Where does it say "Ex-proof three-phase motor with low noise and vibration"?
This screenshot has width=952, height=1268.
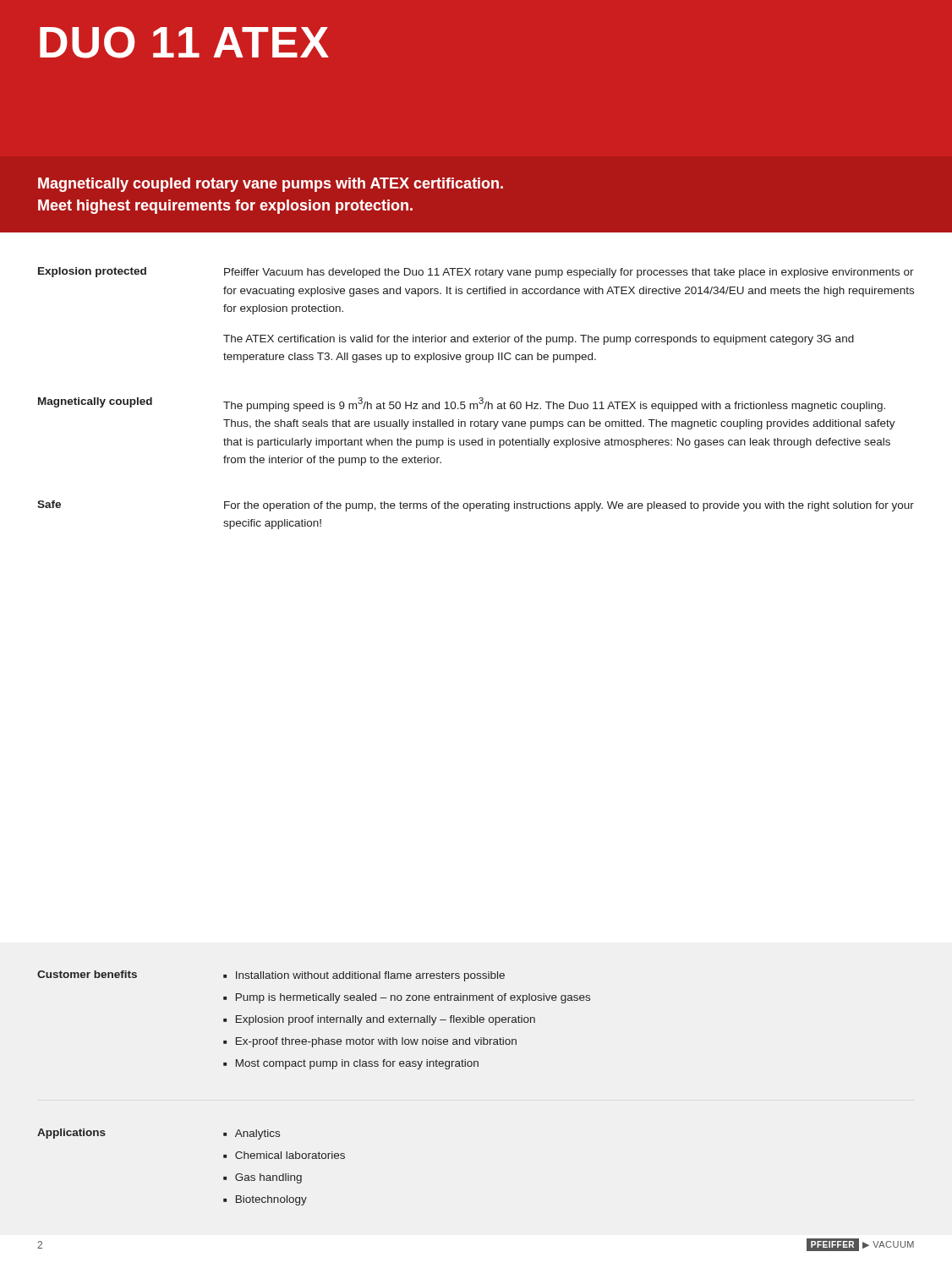coord(376,1041)
